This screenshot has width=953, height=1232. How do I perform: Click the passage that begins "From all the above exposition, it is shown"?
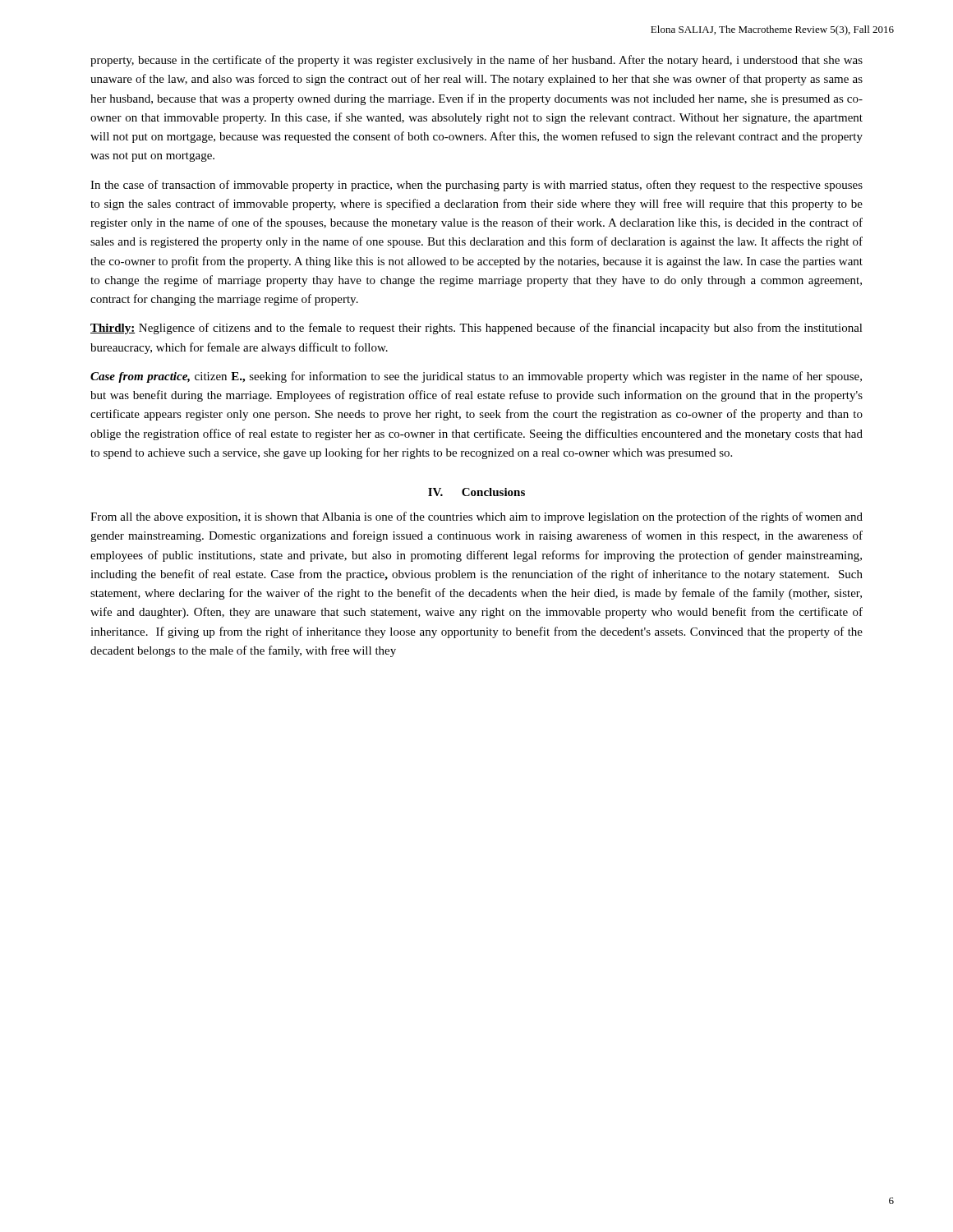click(476, 583)
